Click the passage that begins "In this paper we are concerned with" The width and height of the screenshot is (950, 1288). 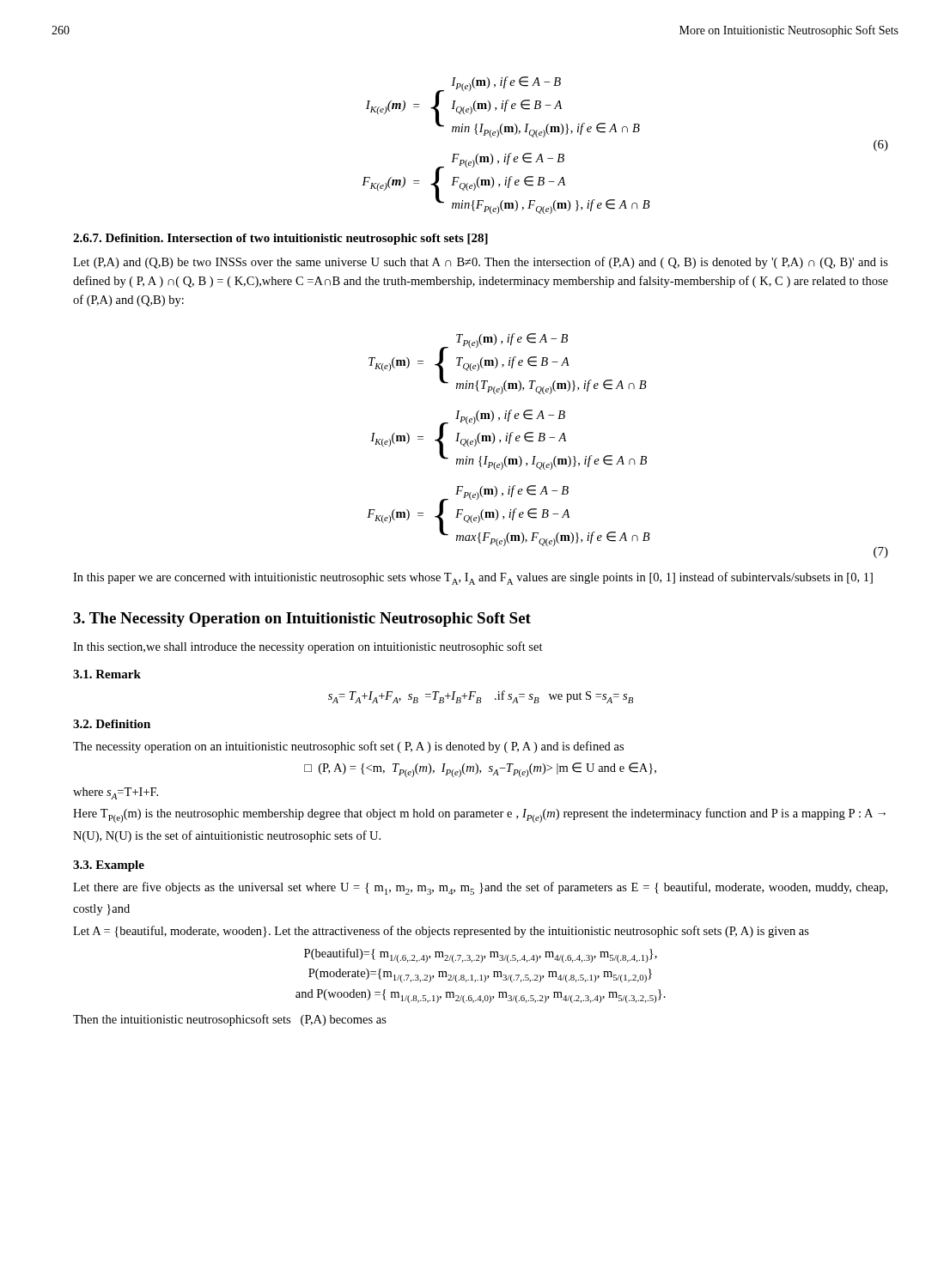click(473, 578)
